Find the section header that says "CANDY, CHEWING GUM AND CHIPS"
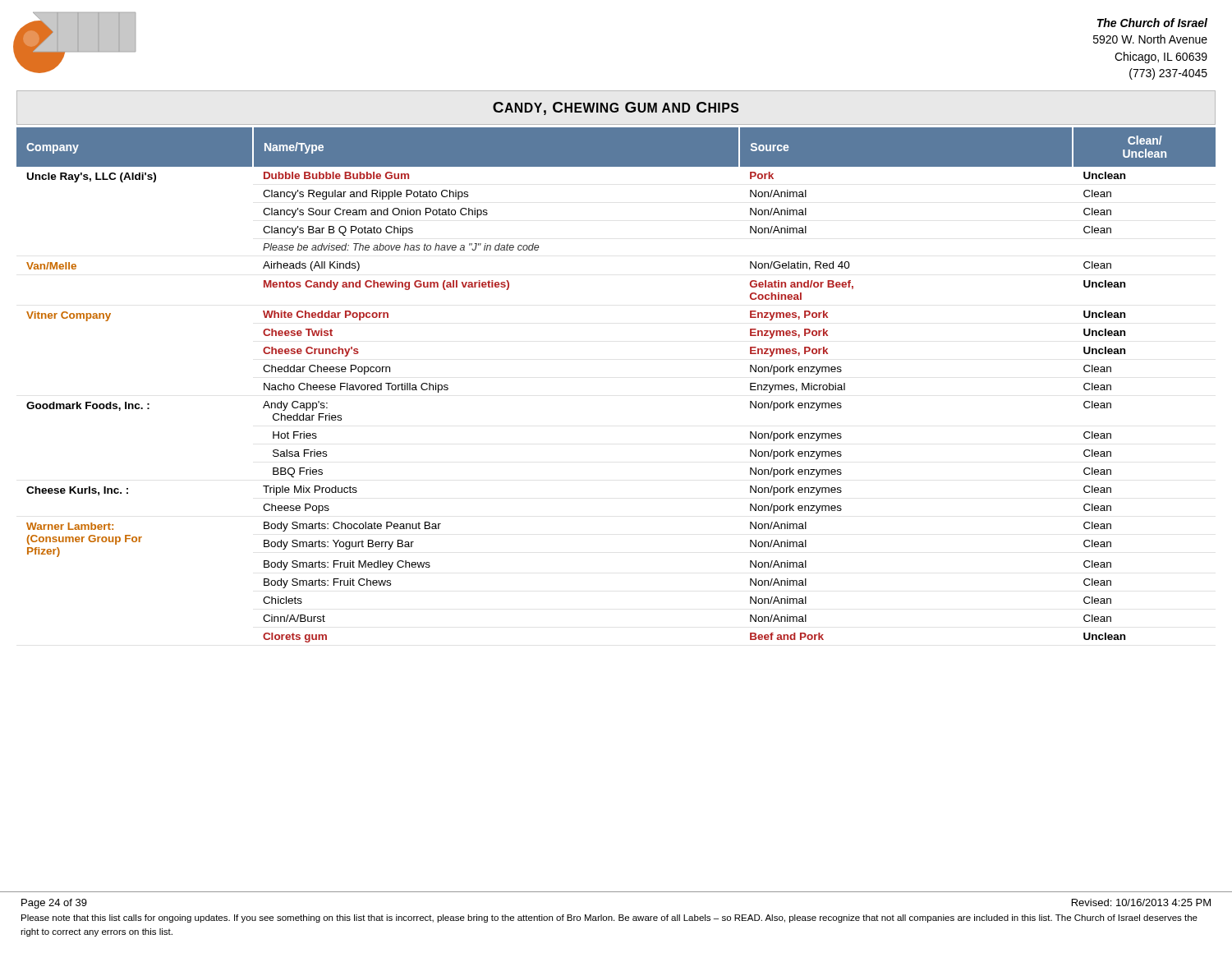The width and height of the screenshot is (1232, 953). pos(616,107)
